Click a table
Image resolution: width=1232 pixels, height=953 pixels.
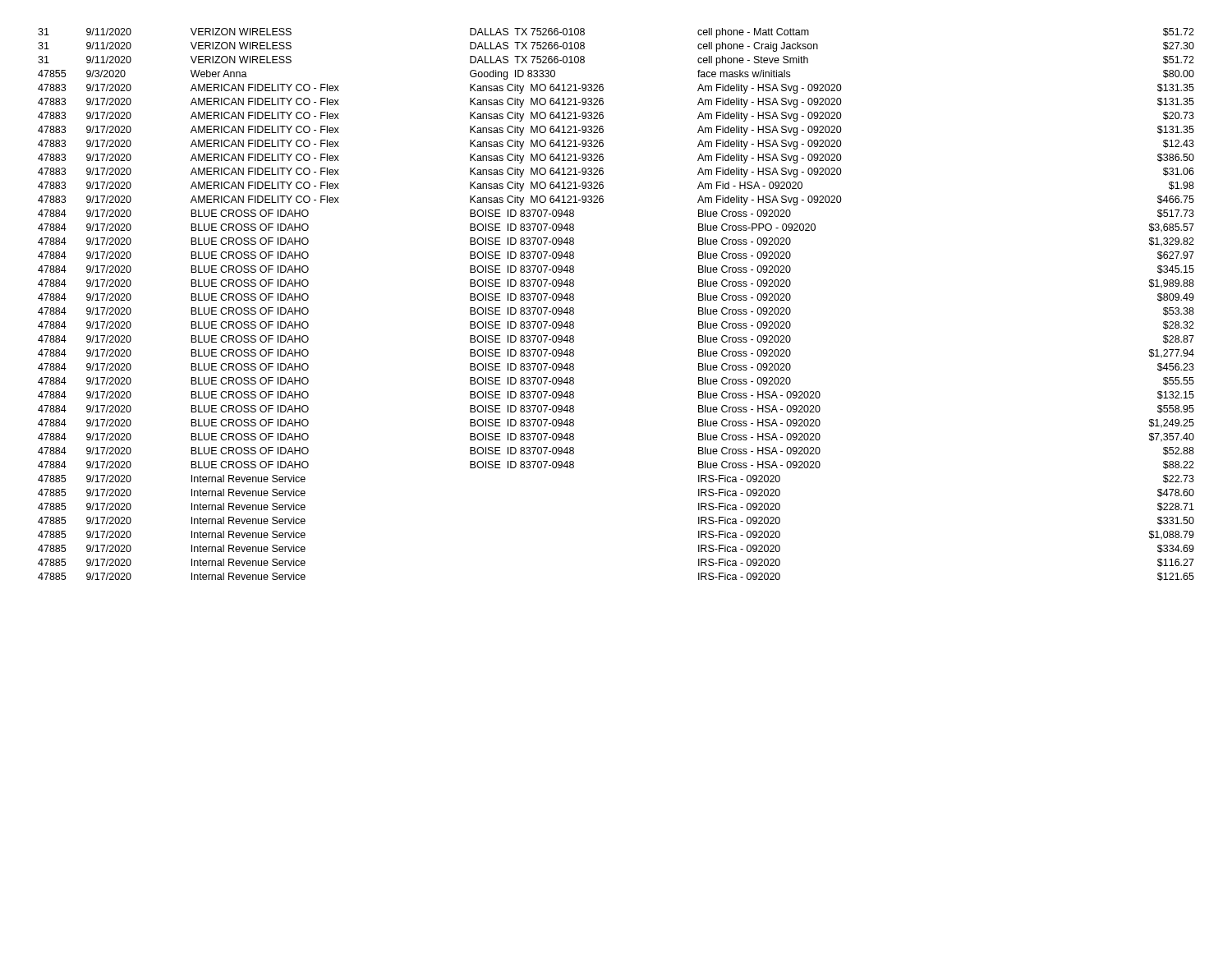pos(616,304)
